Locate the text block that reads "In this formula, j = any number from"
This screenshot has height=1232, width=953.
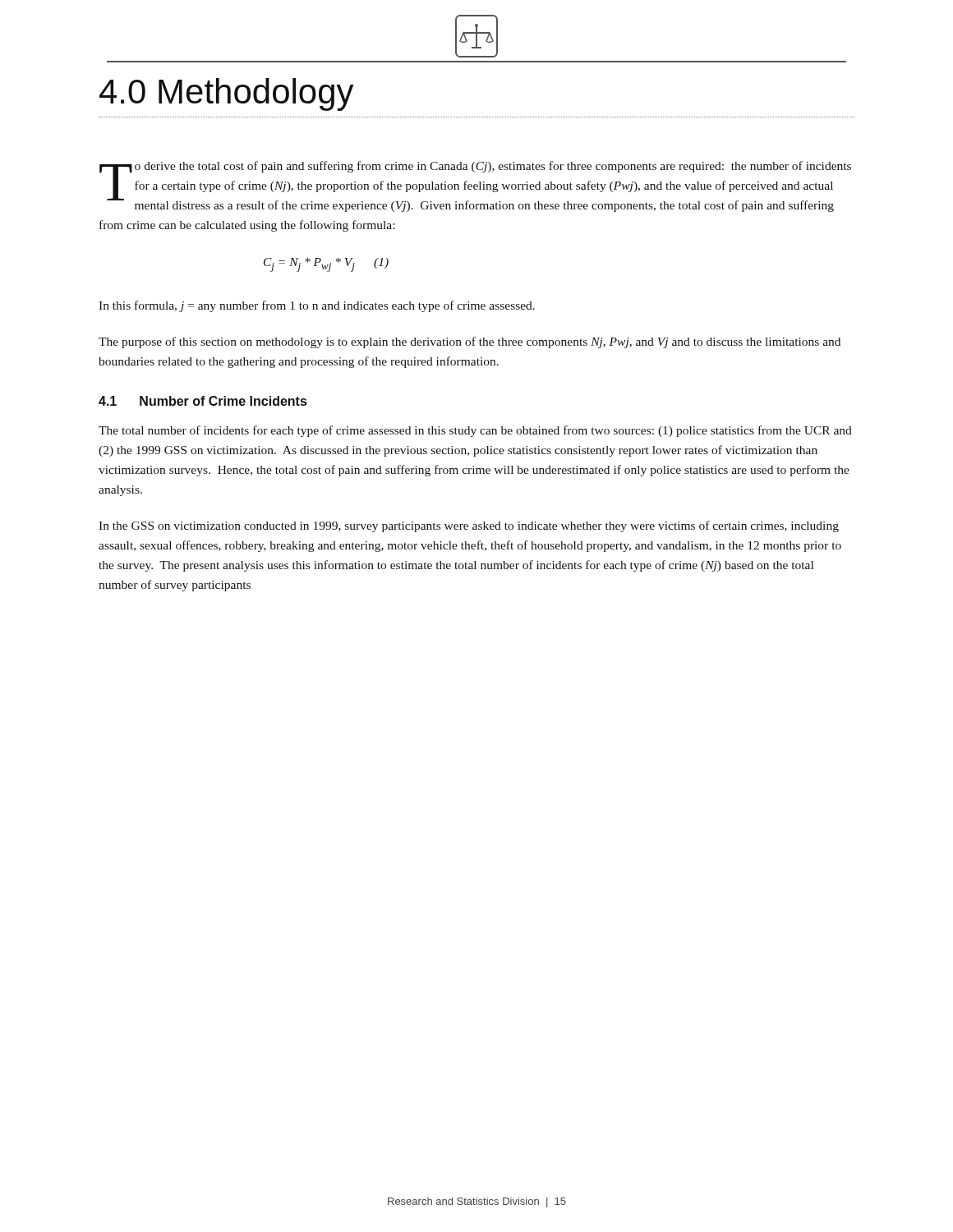tap(317, 305)
